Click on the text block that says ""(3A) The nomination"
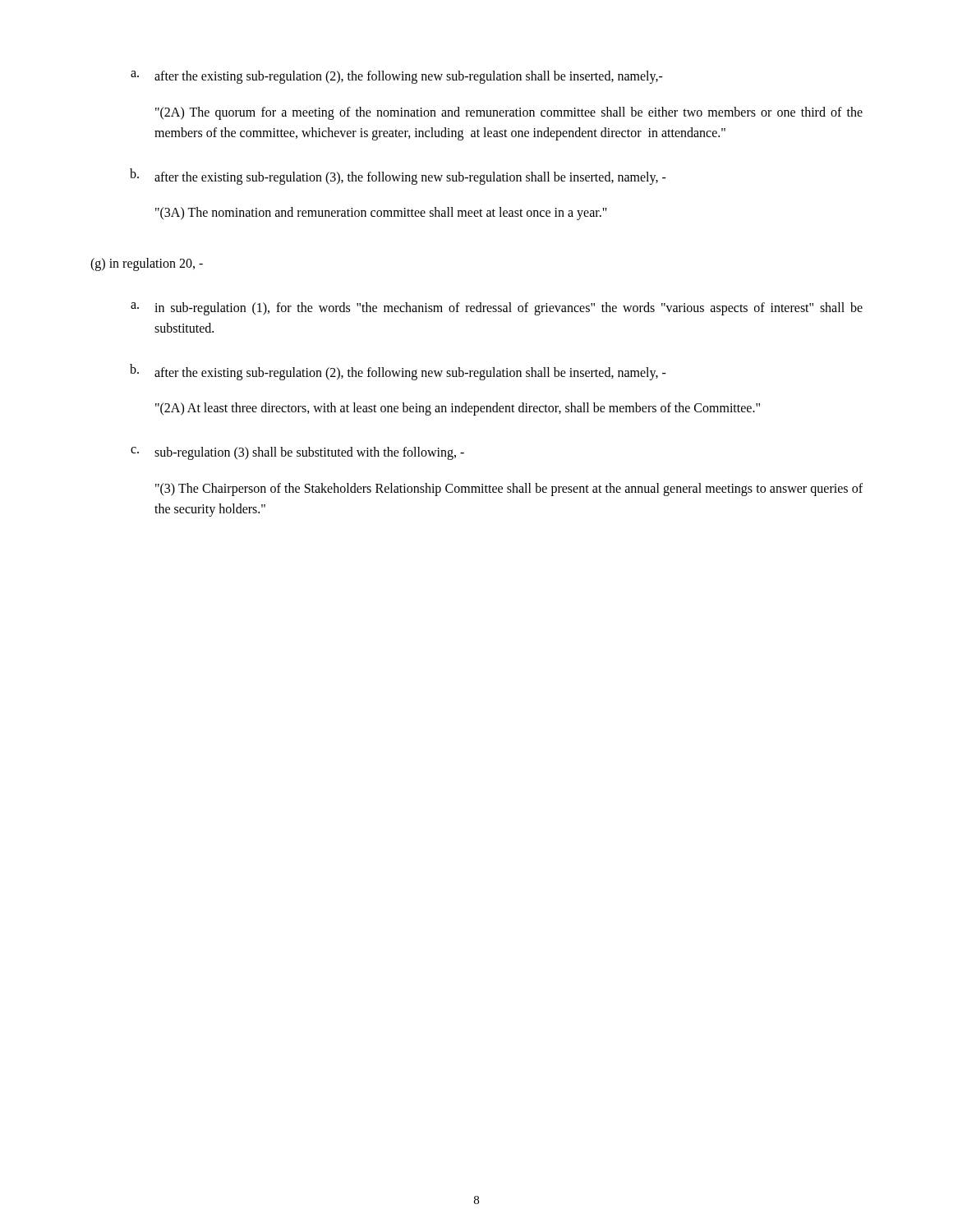 pyautogui.click(x=381, y=213)
